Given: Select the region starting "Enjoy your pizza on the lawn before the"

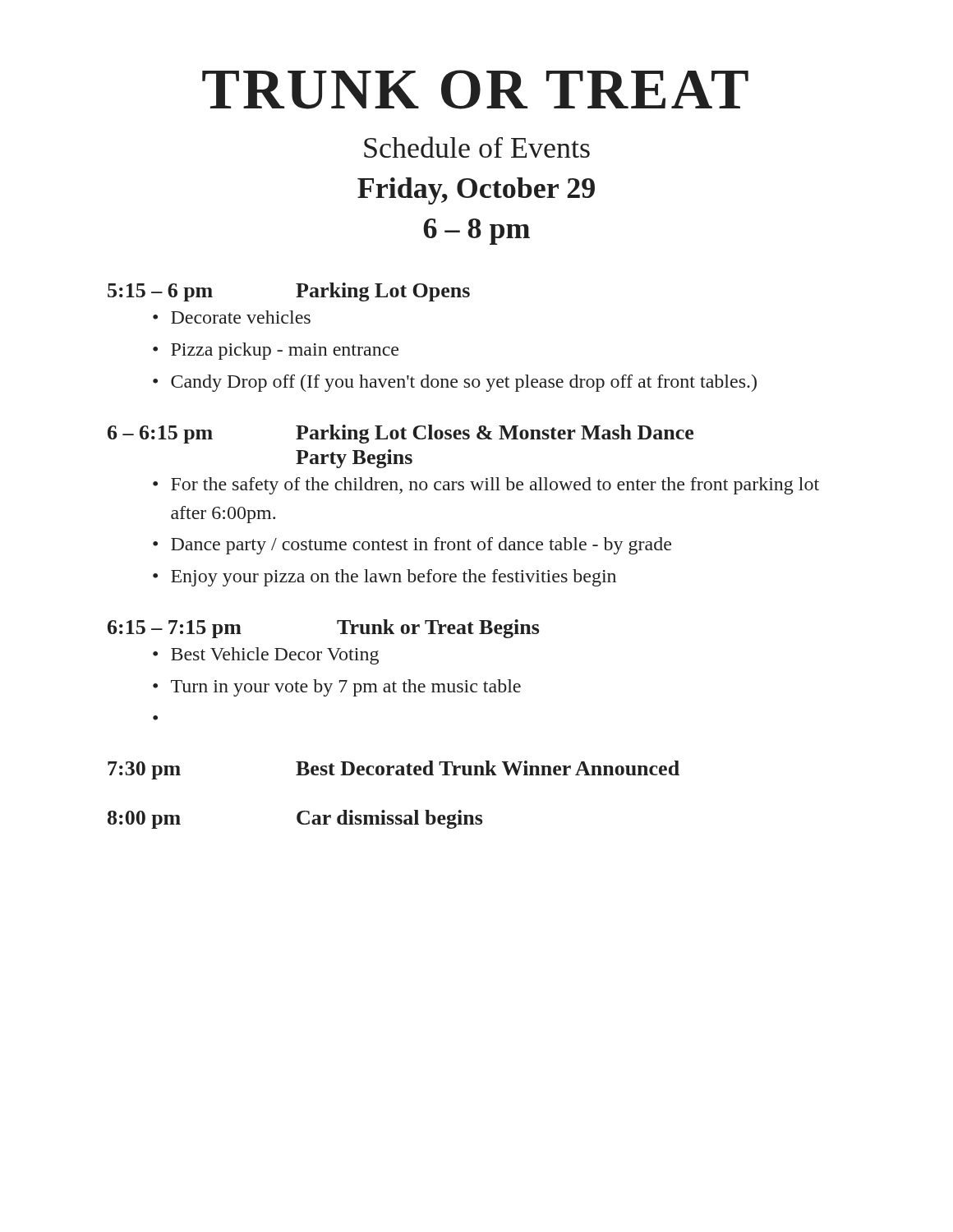Looking at the screenshot, I should [x=394, y=576].
